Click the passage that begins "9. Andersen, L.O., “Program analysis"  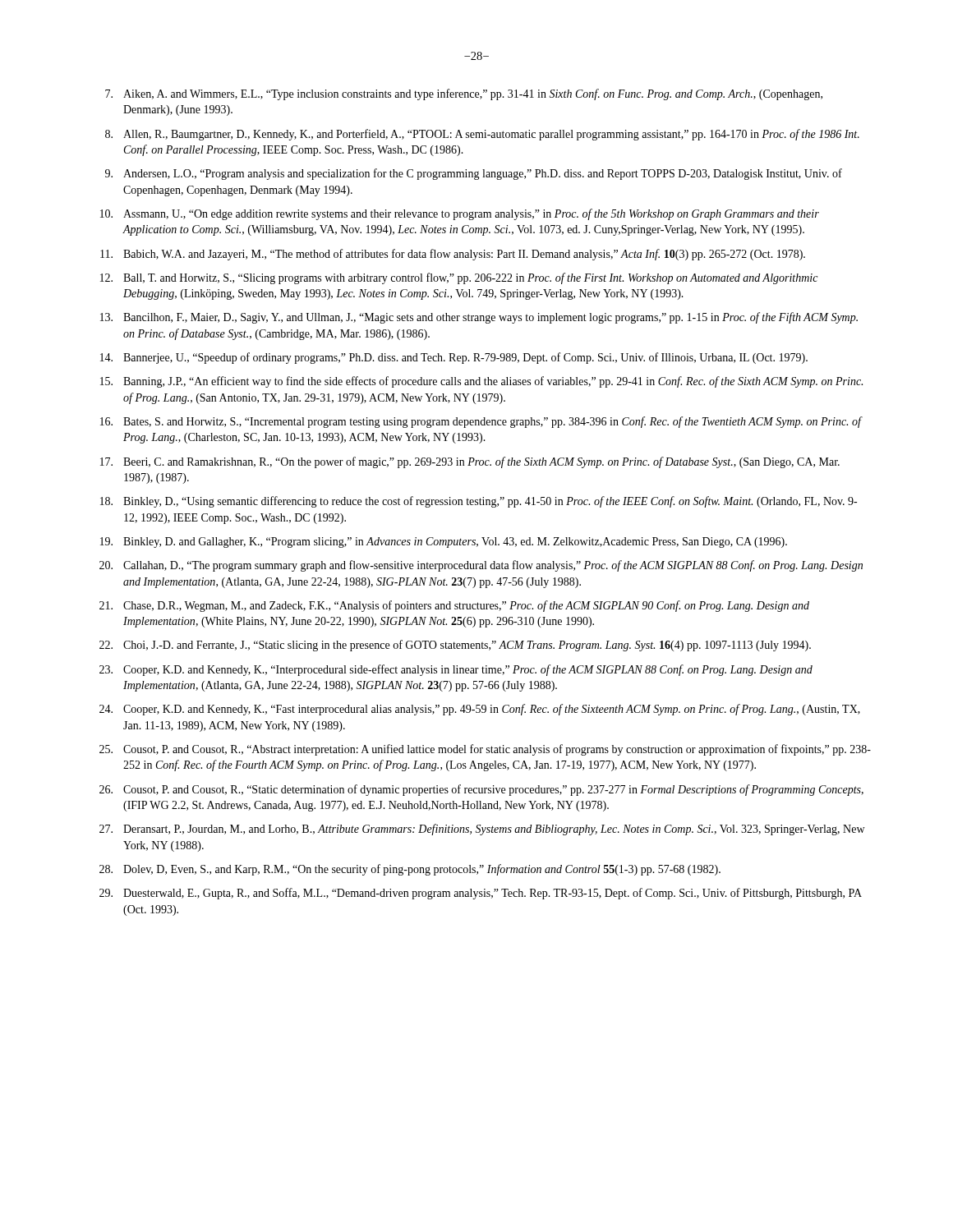(476, 182)
